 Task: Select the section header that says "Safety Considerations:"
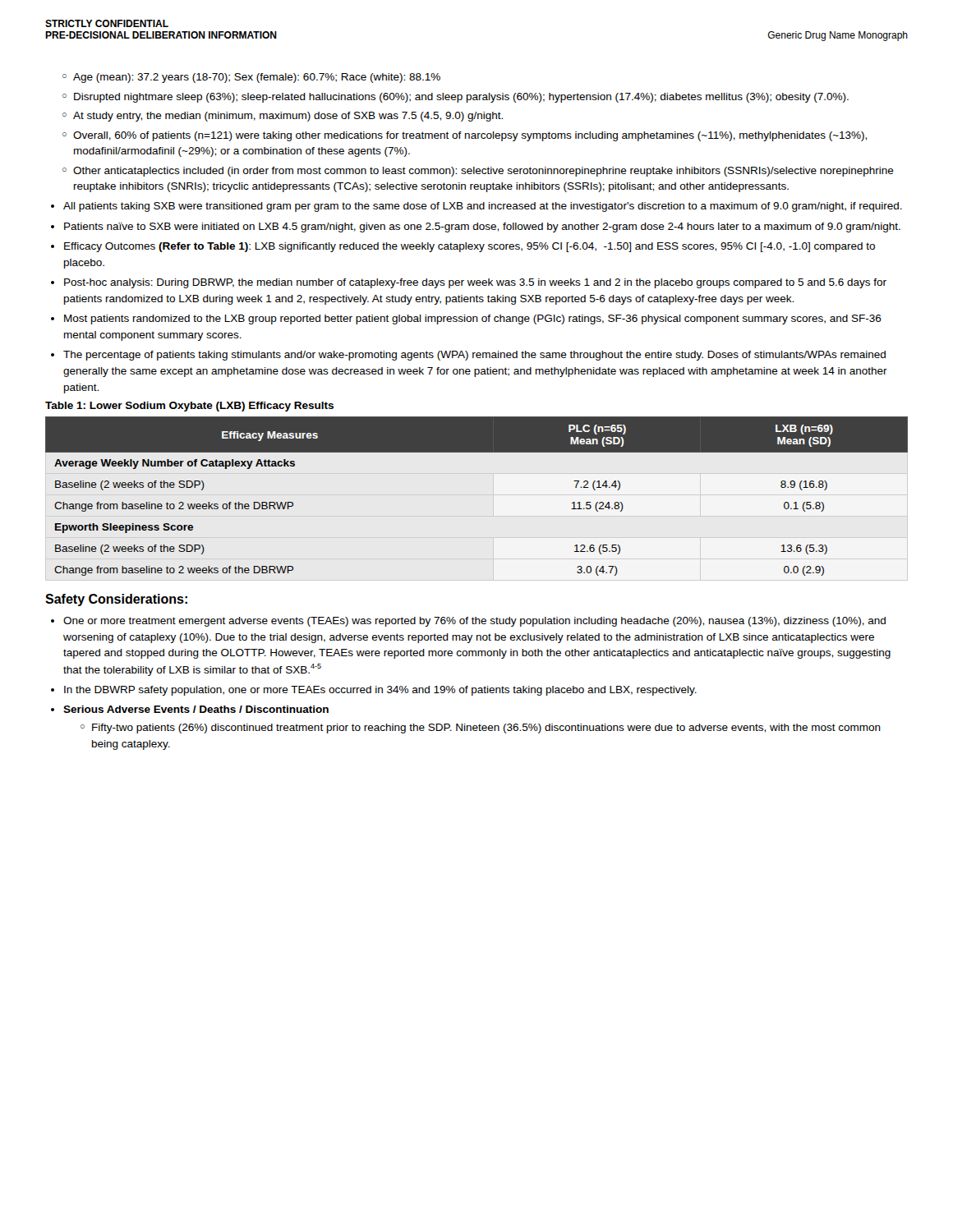[117, 599]
